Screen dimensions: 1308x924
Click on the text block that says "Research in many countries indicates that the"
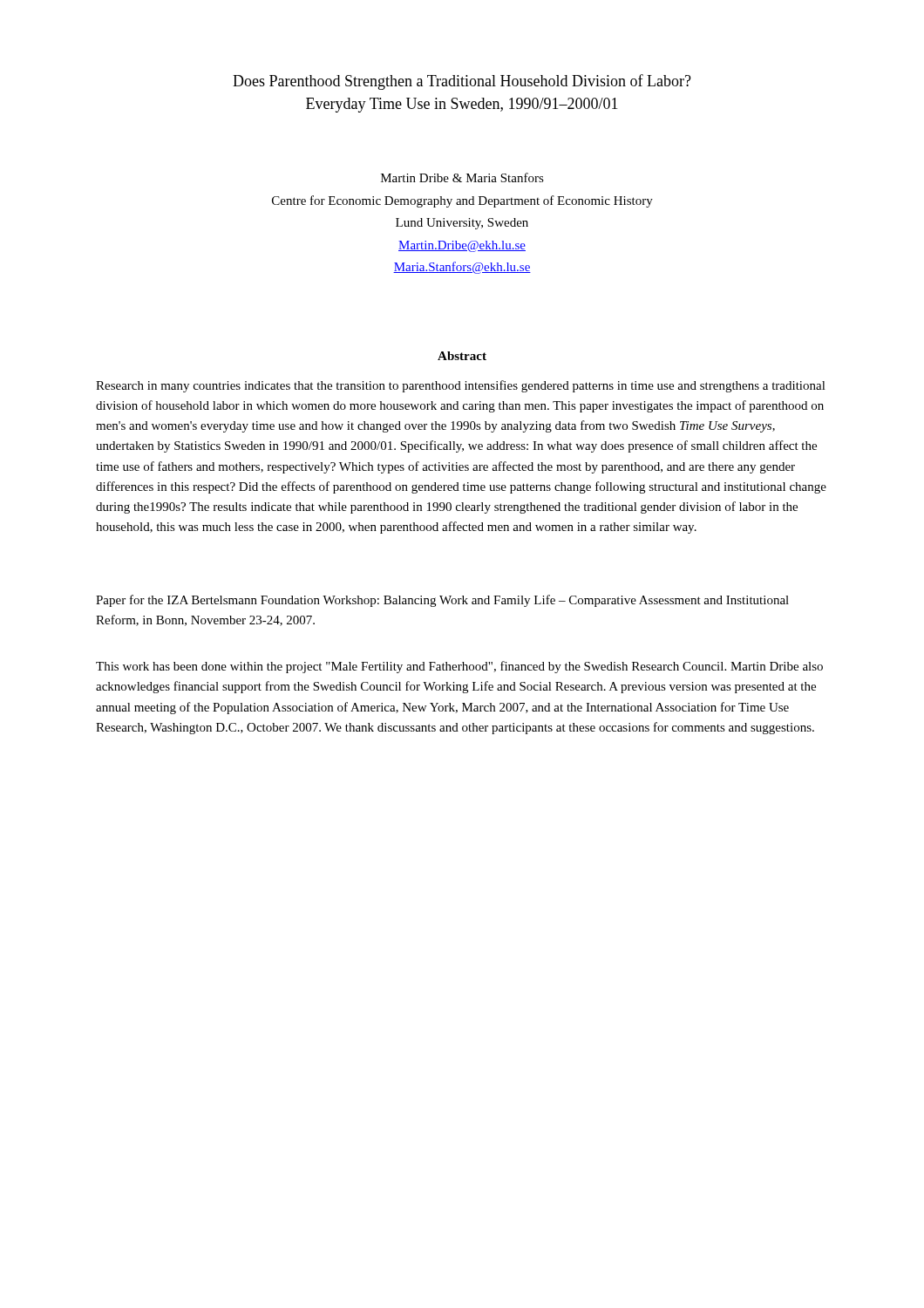(461, 456)
